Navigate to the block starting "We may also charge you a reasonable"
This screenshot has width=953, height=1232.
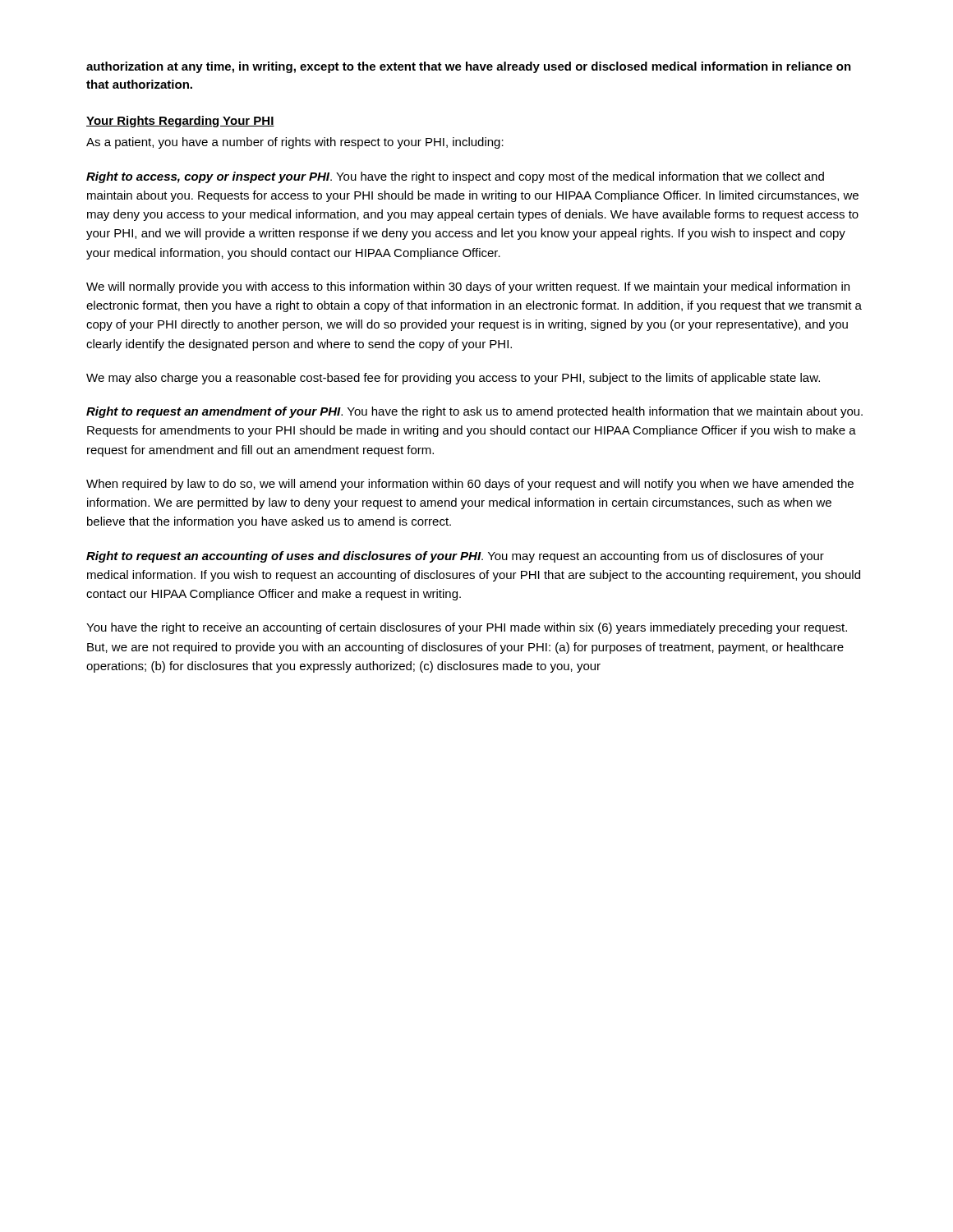pyautogui.click(x=454, y=377)
